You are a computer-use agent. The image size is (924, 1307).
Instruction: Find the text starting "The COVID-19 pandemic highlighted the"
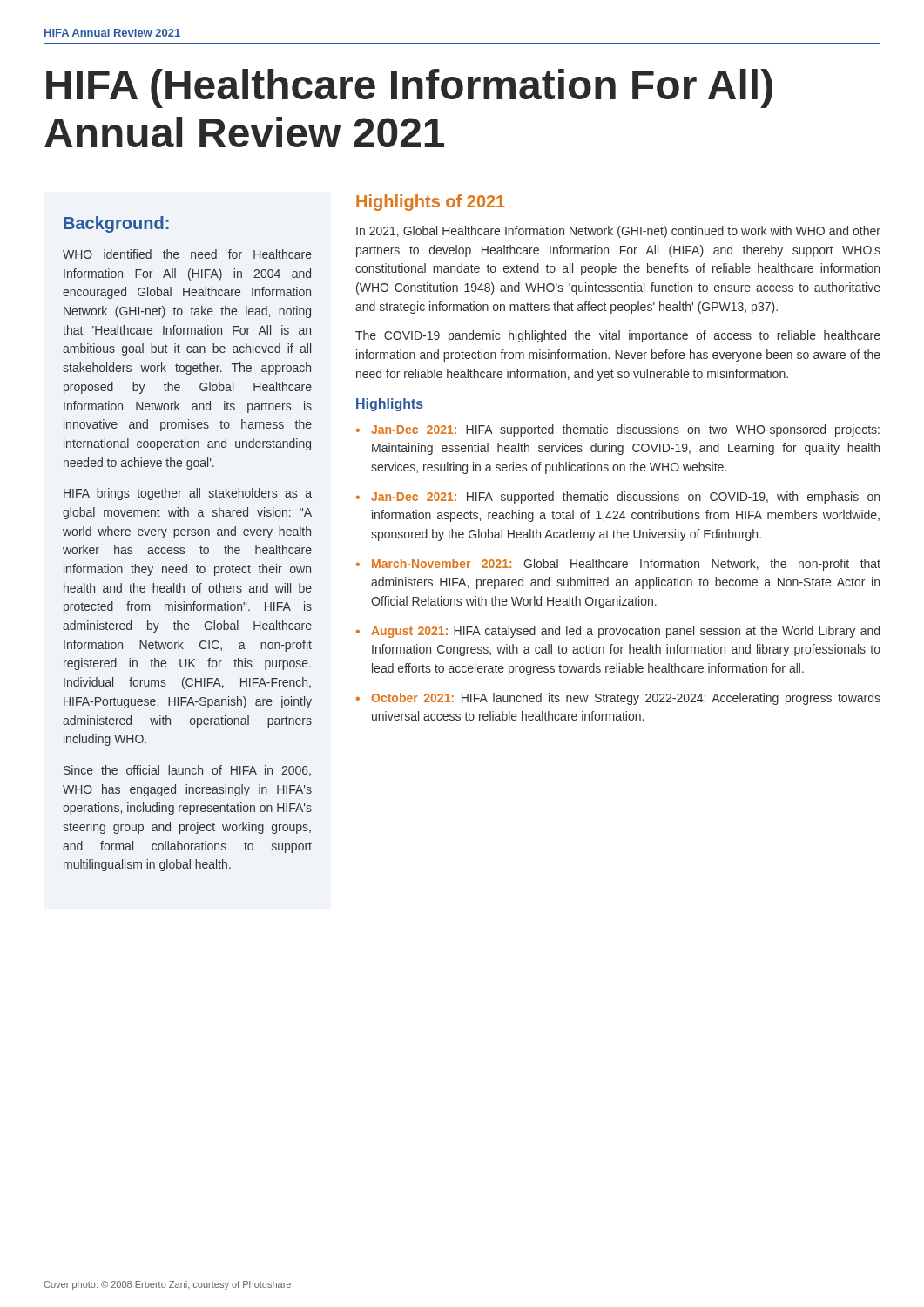click(x=618, y=355)
